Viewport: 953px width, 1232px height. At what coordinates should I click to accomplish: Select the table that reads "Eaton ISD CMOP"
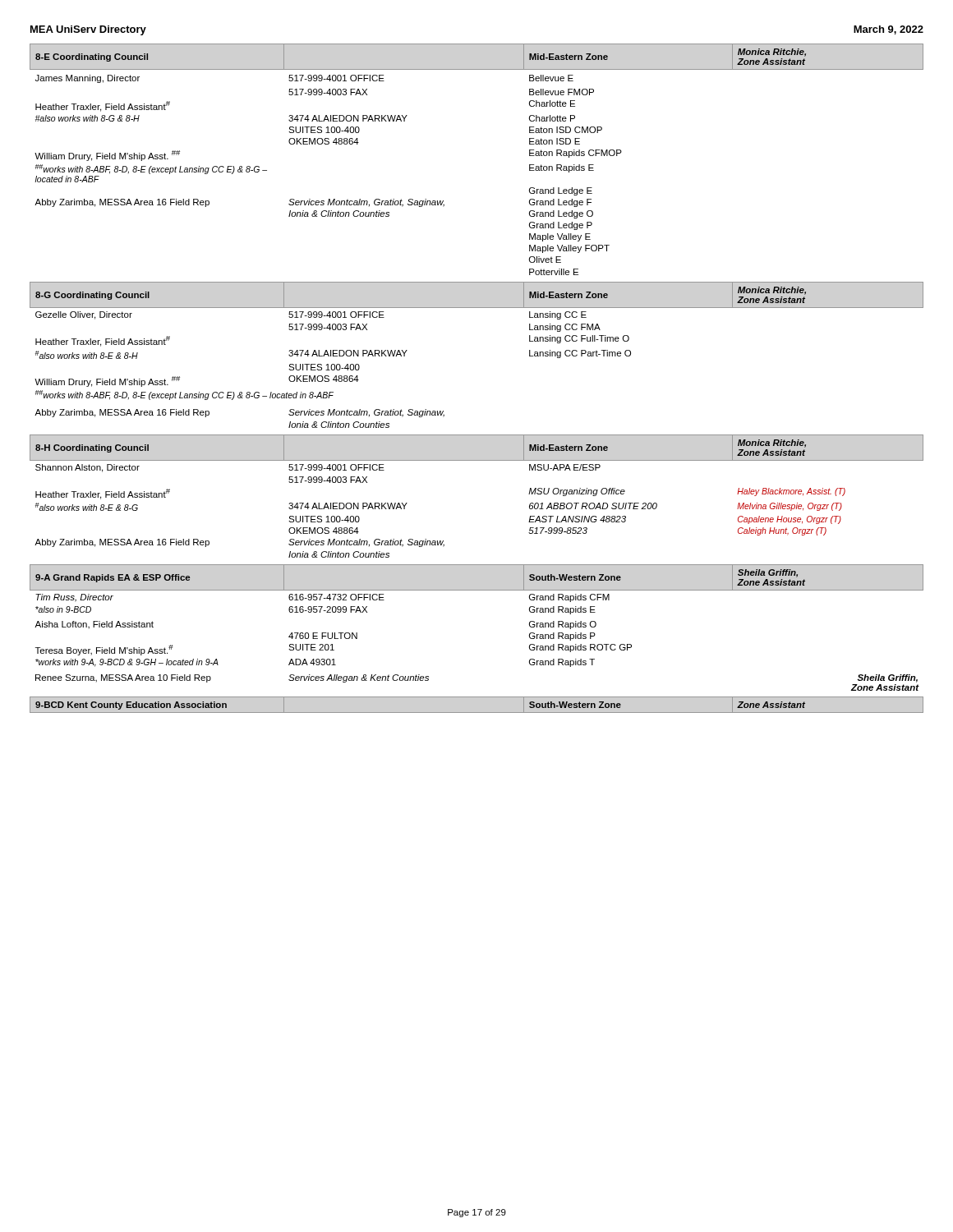pos(476,161)
